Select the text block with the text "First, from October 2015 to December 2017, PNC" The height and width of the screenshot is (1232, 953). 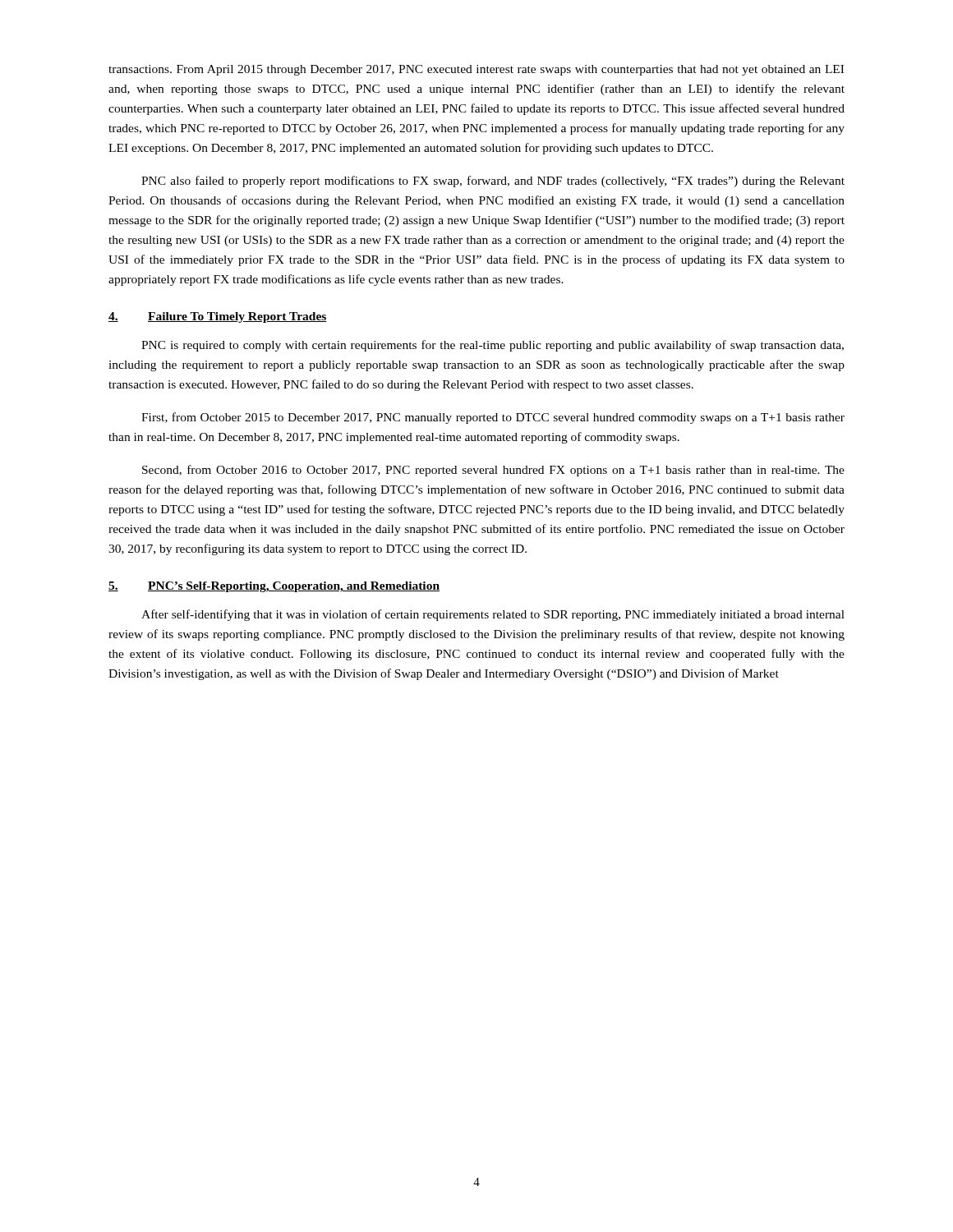pos(476,427)
